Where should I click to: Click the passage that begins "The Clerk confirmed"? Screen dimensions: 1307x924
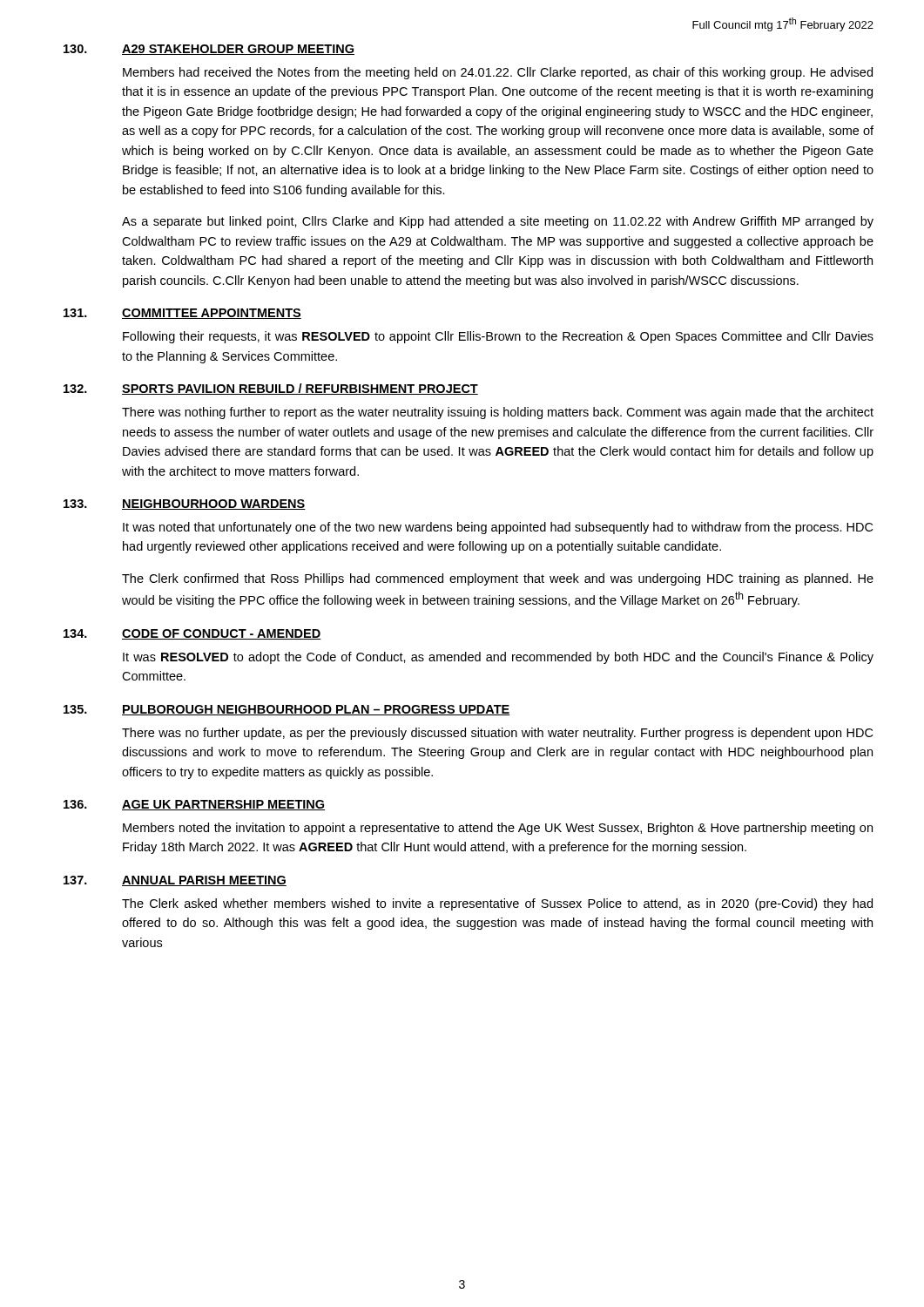click(498, 590)
